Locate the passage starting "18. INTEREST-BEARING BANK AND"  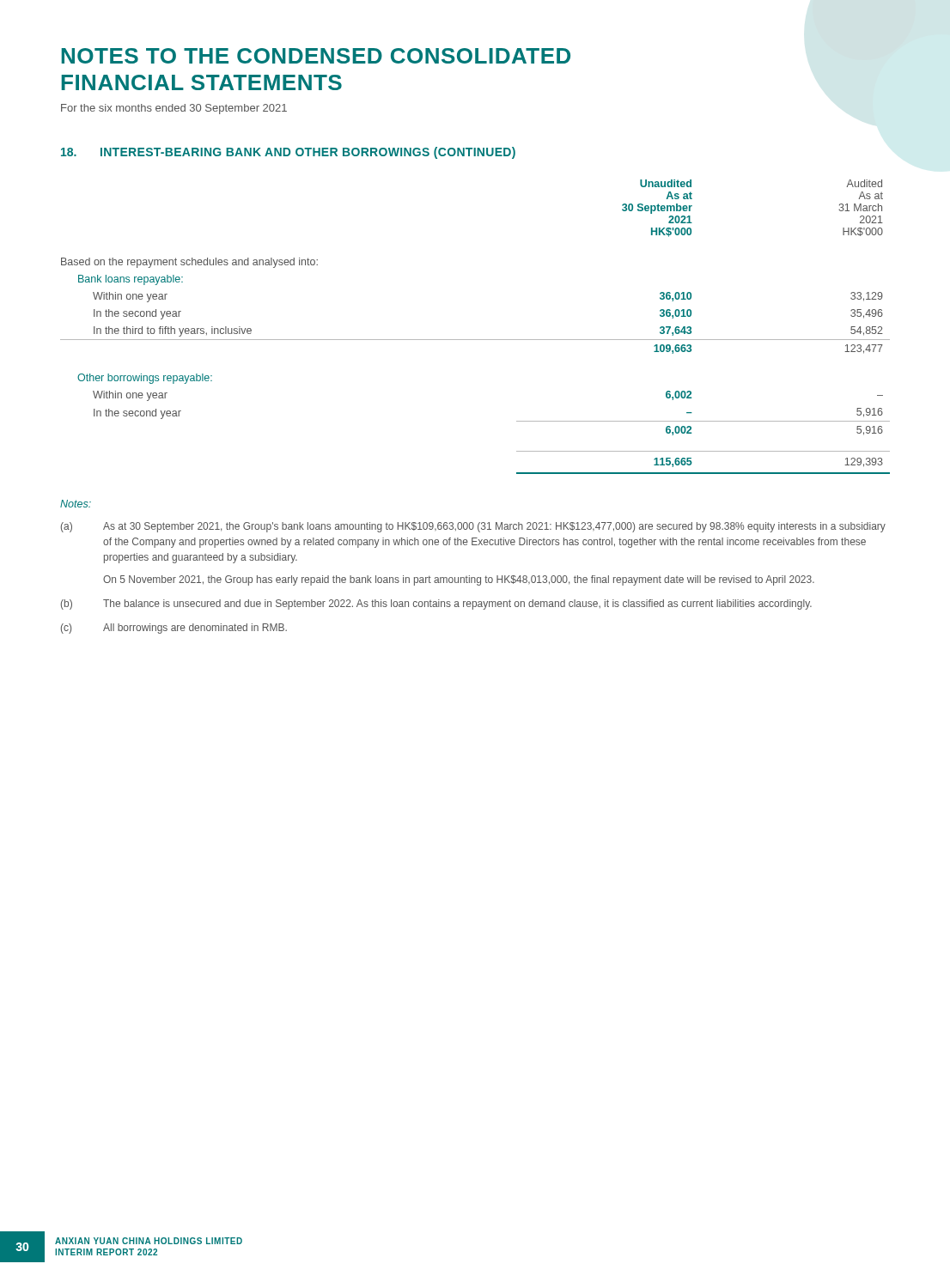pos(288,152)
